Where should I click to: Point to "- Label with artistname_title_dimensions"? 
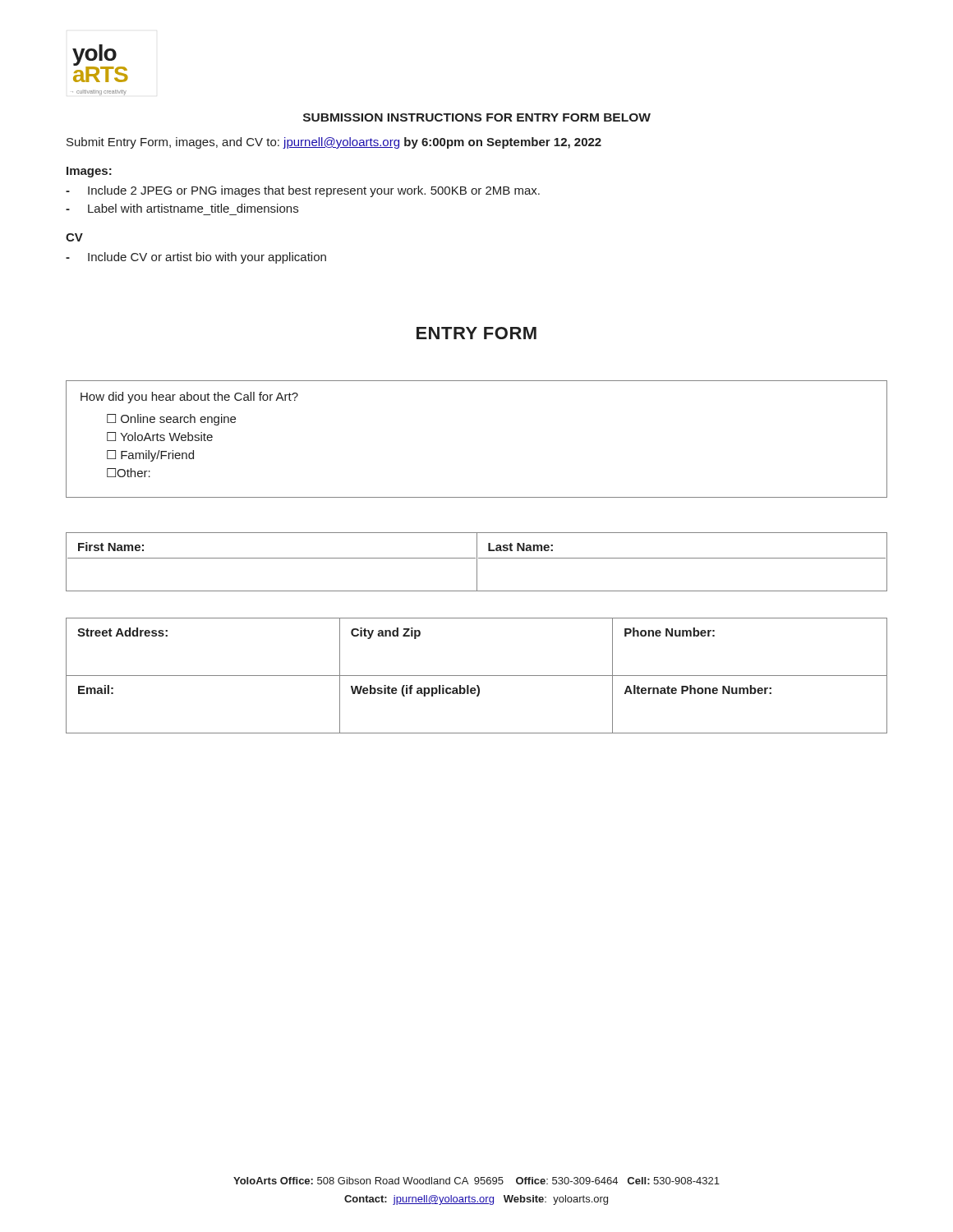click(x=182, y=208)
